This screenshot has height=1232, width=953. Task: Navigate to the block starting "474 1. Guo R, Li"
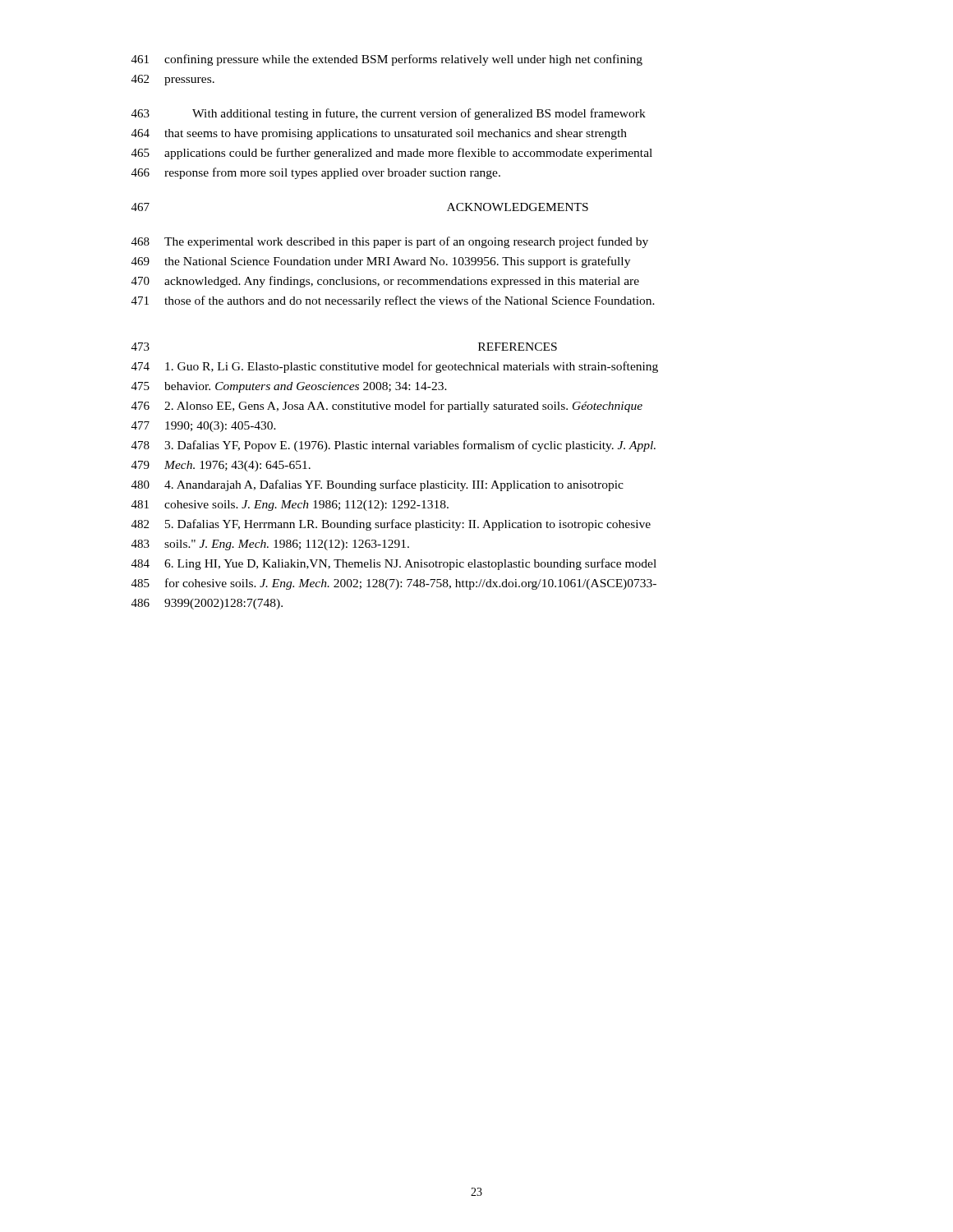coord(489,376)
